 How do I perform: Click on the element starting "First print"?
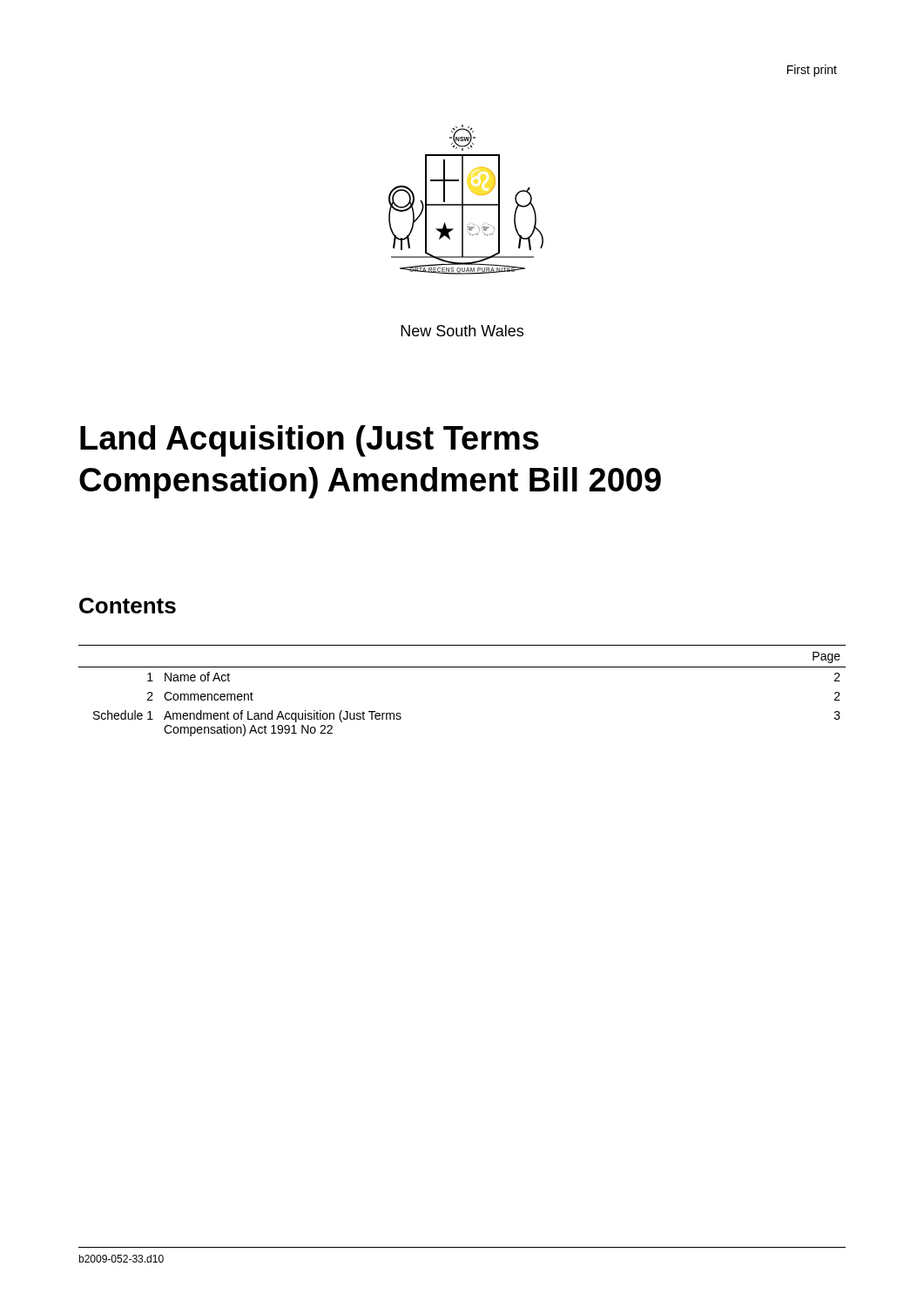(812, 70)
